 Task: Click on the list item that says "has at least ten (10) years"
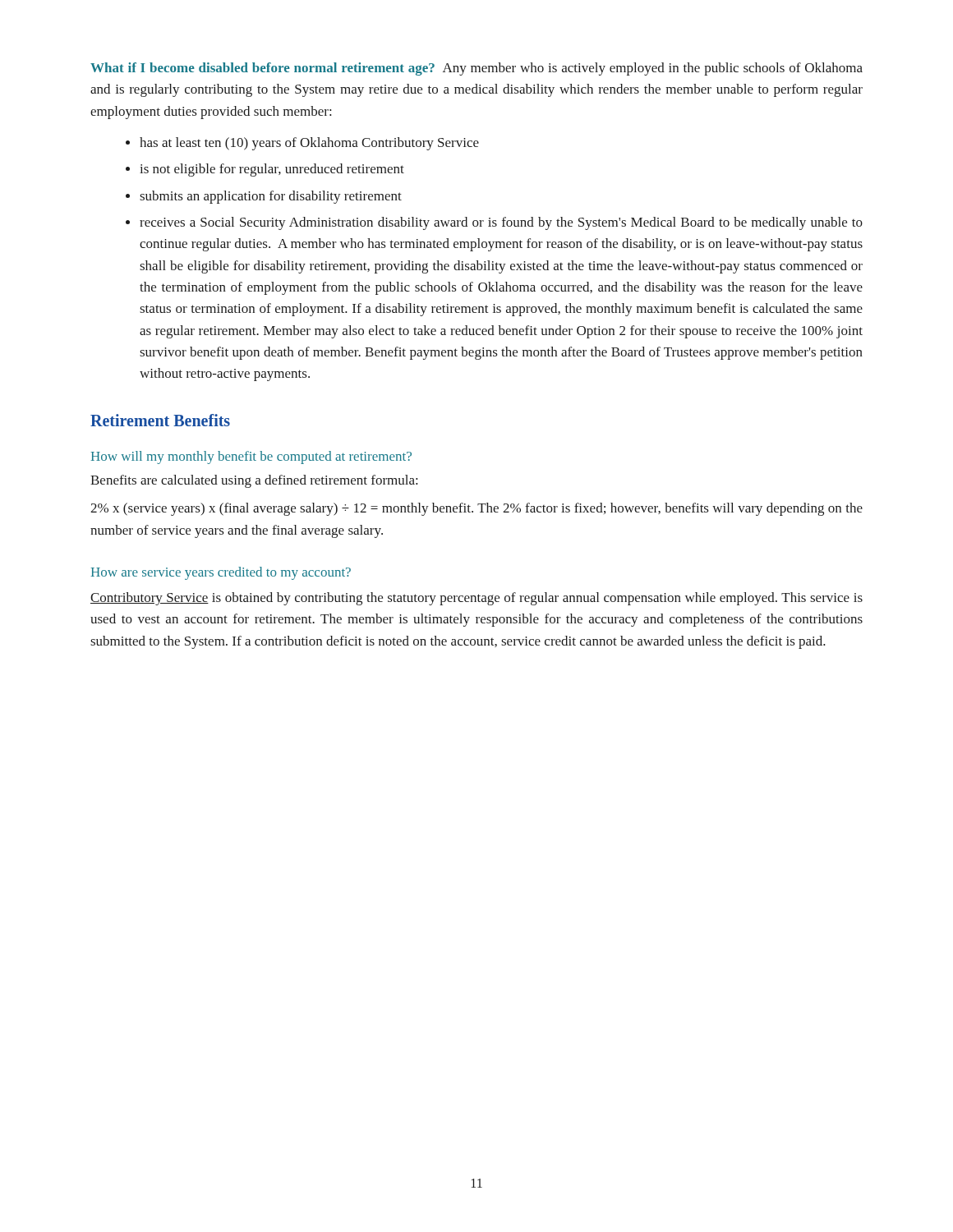click(x=501, y=259)
